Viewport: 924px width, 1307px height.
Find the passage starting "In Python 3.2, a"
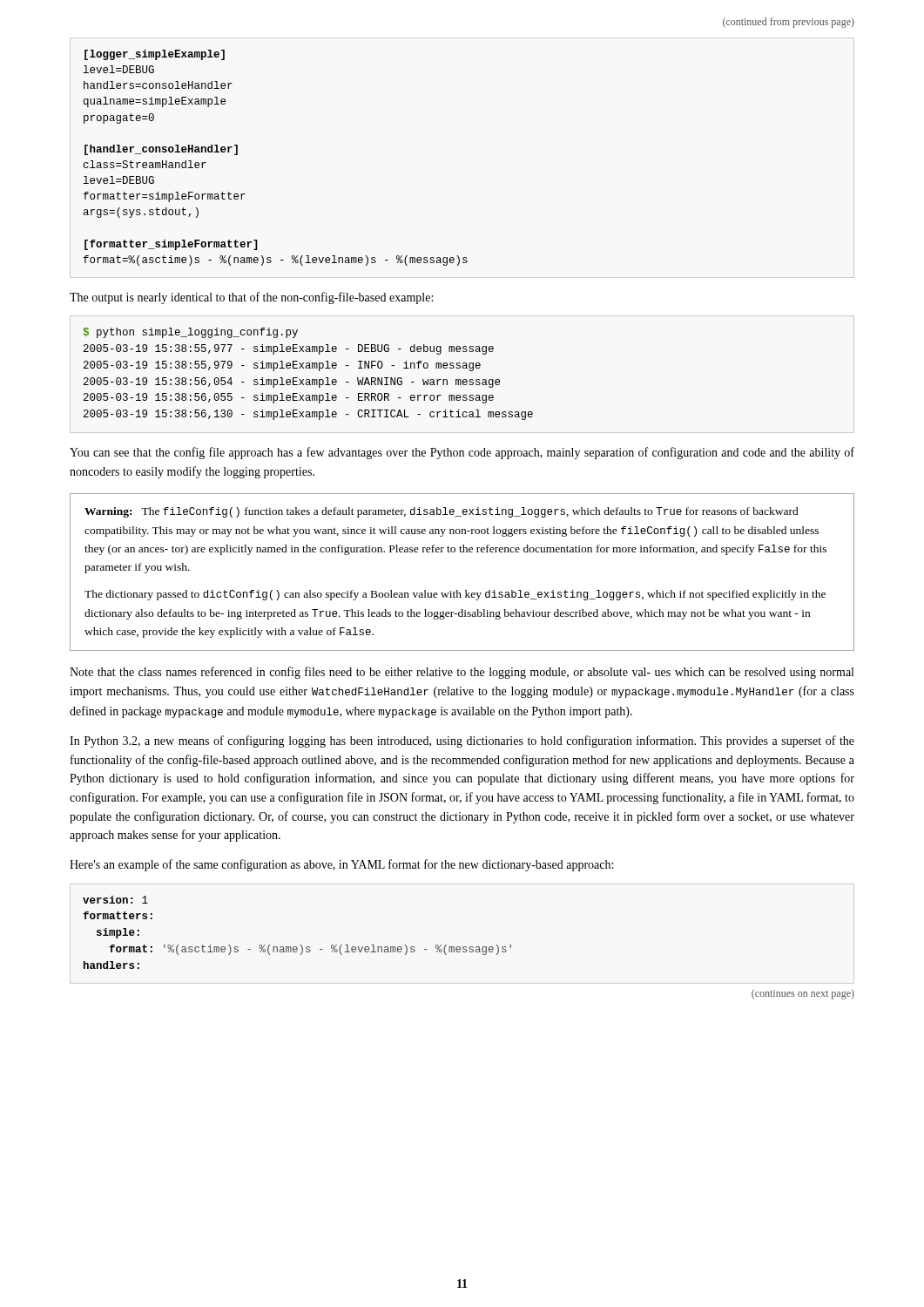point(462,788)
